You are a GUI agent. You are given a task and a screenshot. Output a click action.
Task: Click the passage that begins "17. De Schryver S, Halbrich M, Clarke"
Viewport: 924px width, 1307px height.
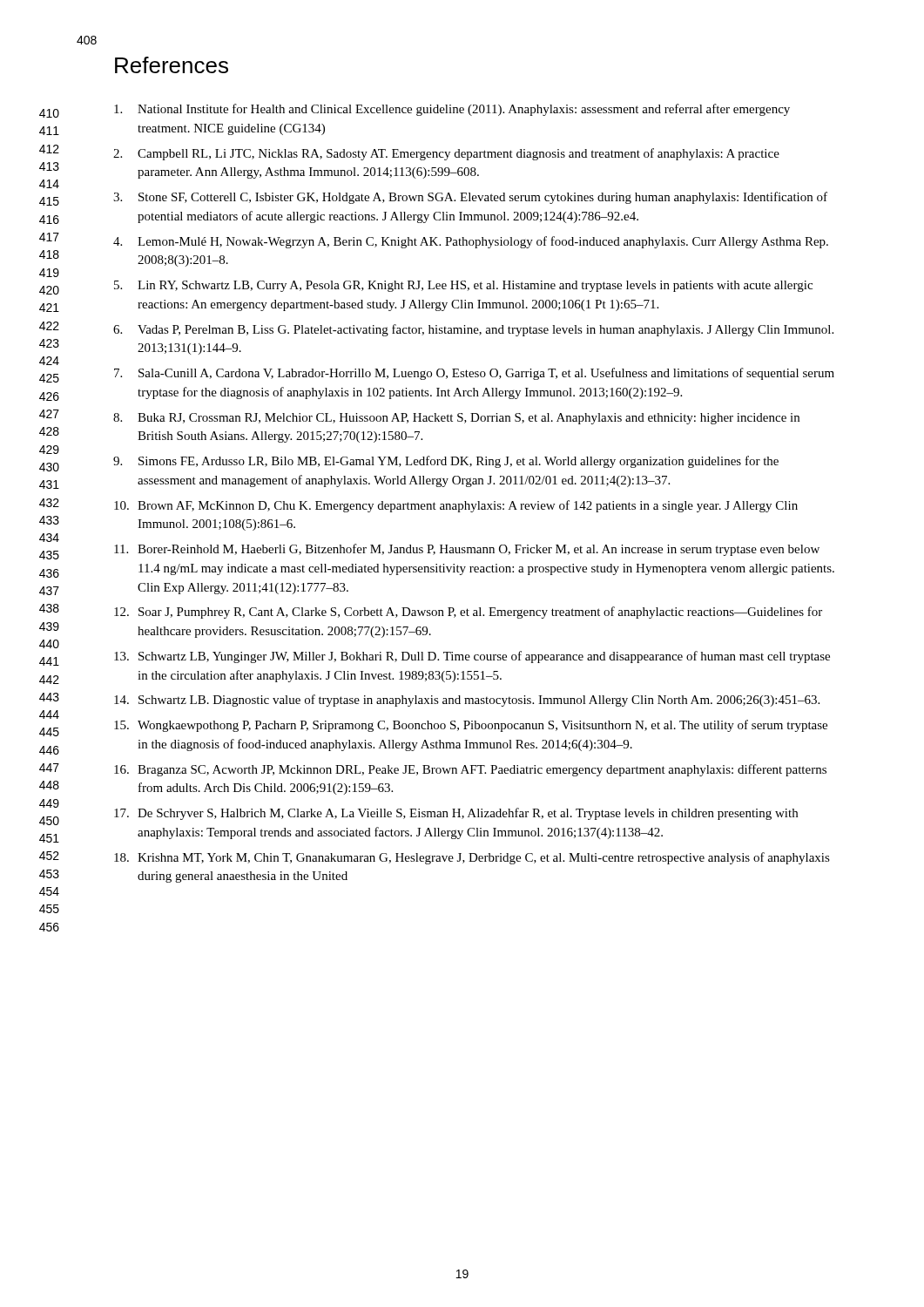(x=475, y=823)
